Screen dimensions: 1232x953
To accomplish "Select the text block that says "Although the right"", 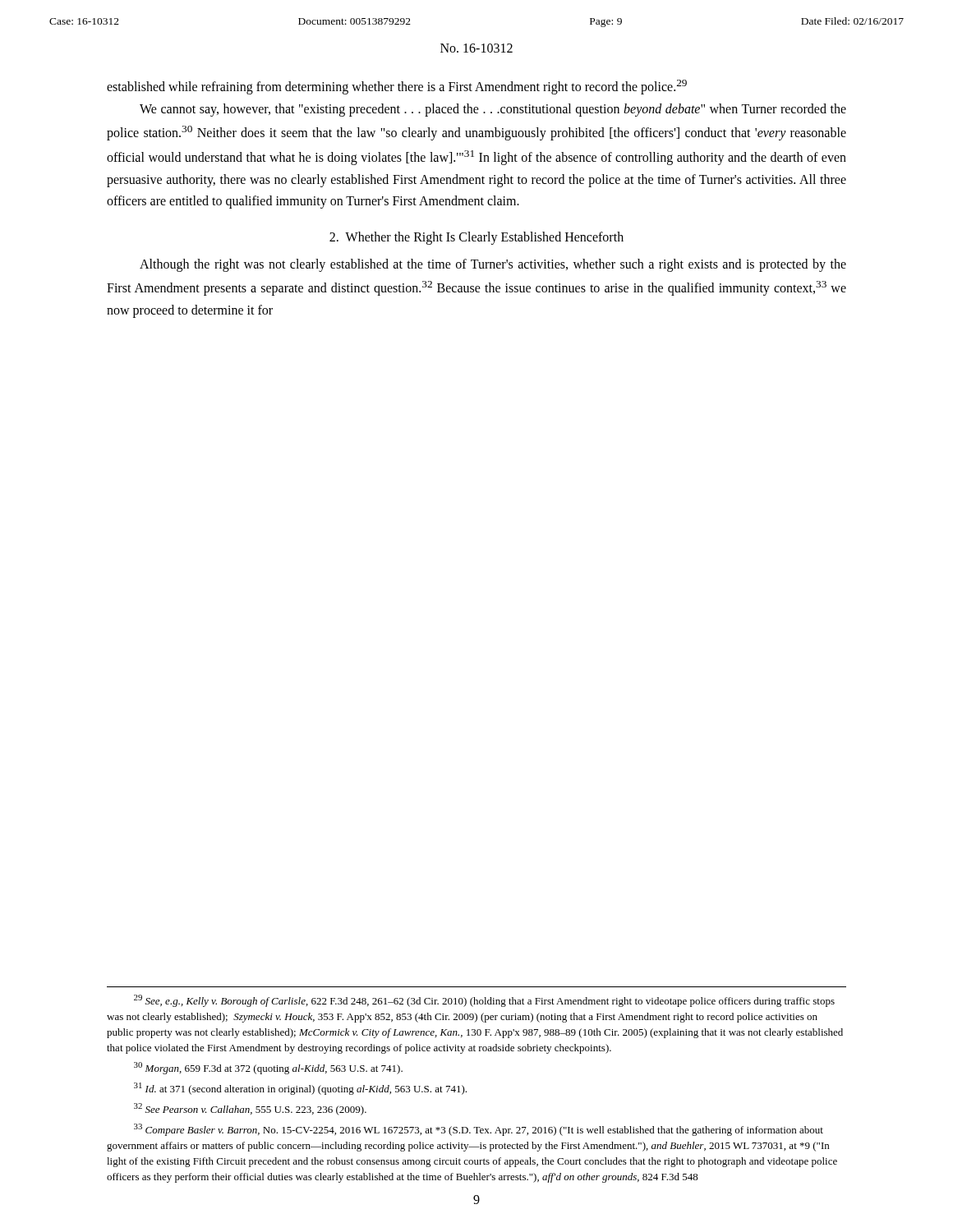I will click(x=476, y=287).
